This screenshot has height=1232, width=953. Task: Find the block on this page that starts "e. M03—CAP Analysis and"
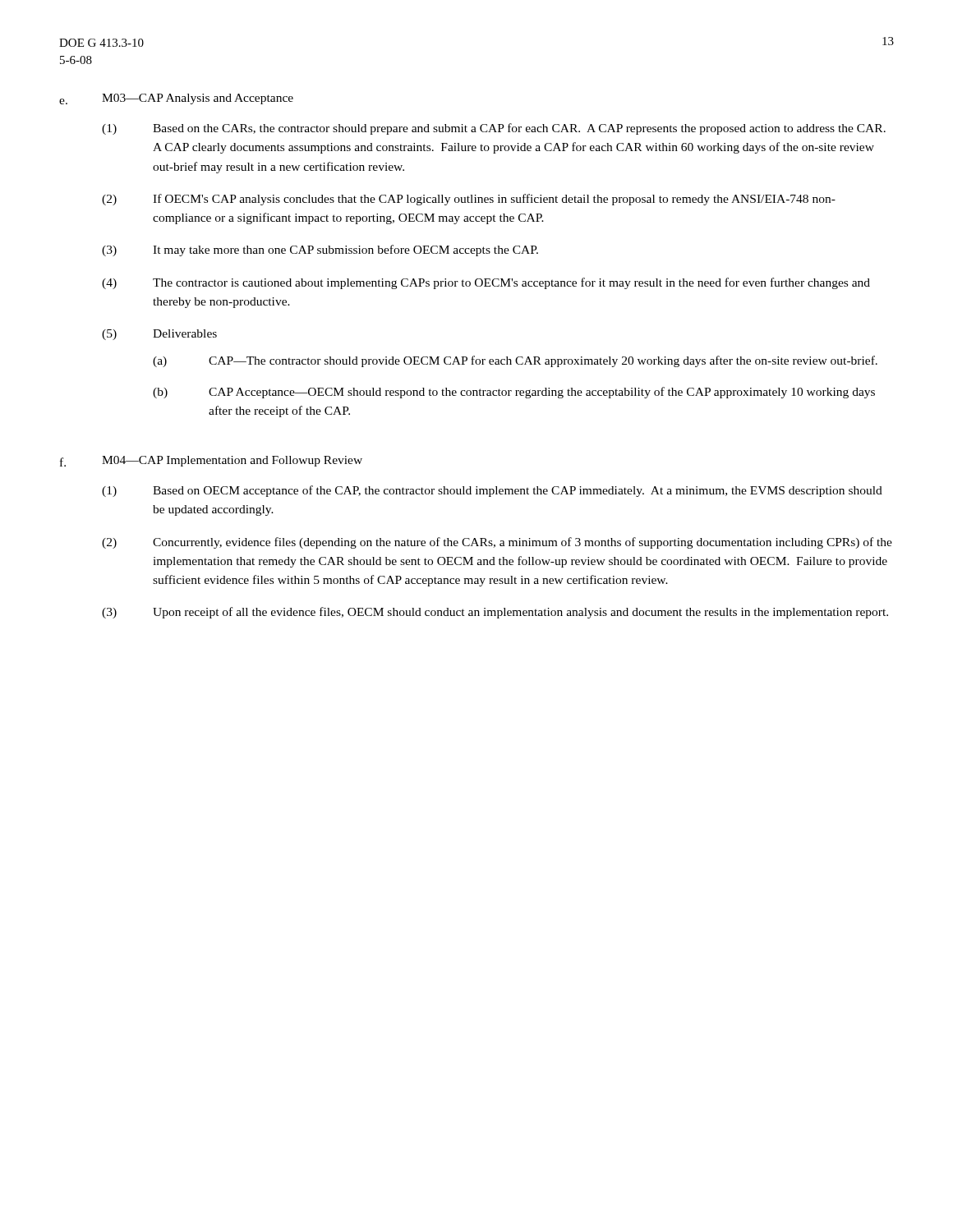476,267
